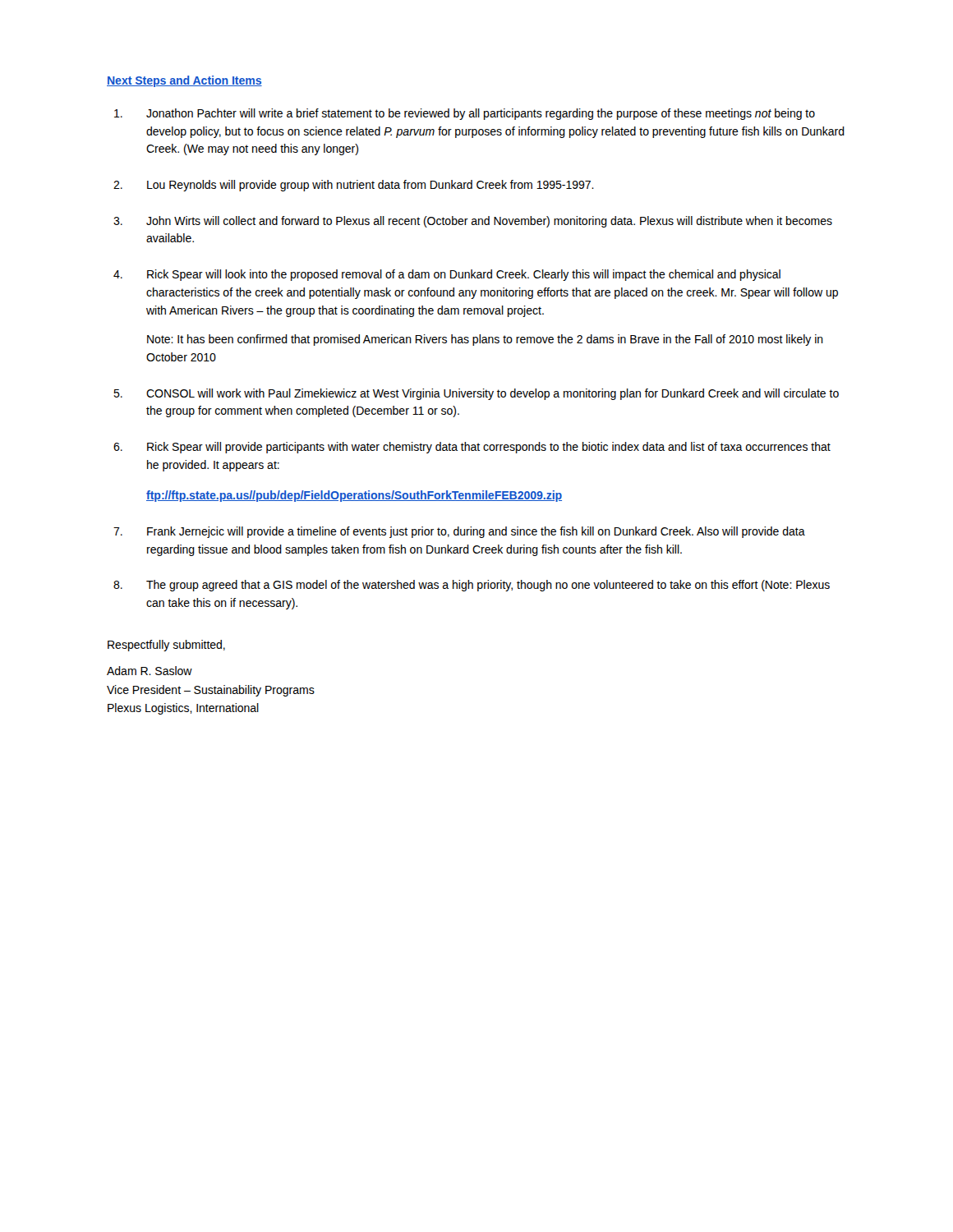
Task: Locate the list item with the text "Frank Jernejcic will"
Action: point(488,541)
